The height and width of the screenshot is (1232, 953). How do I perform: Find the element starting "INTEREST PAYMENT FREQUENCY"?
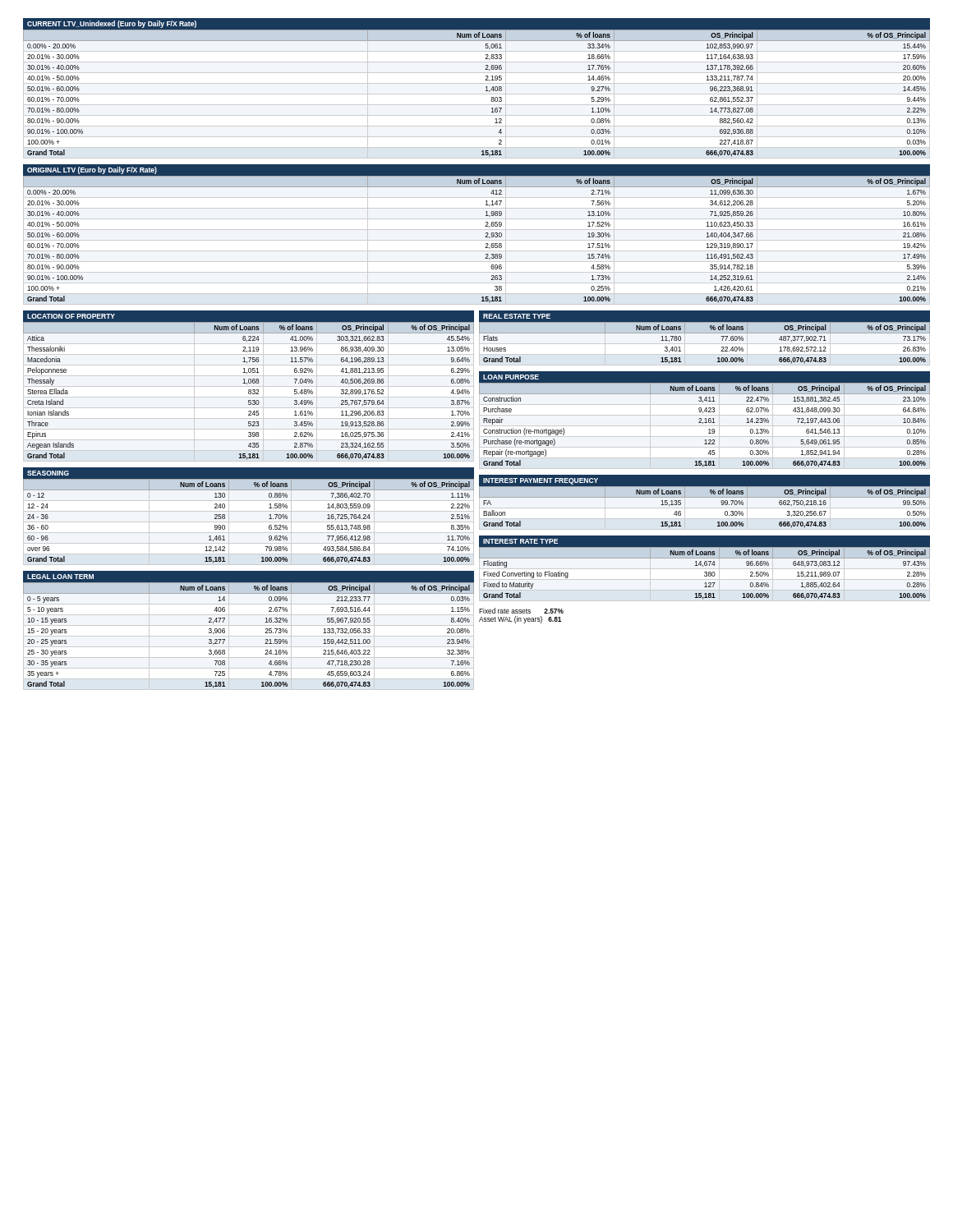coord(541,480)
